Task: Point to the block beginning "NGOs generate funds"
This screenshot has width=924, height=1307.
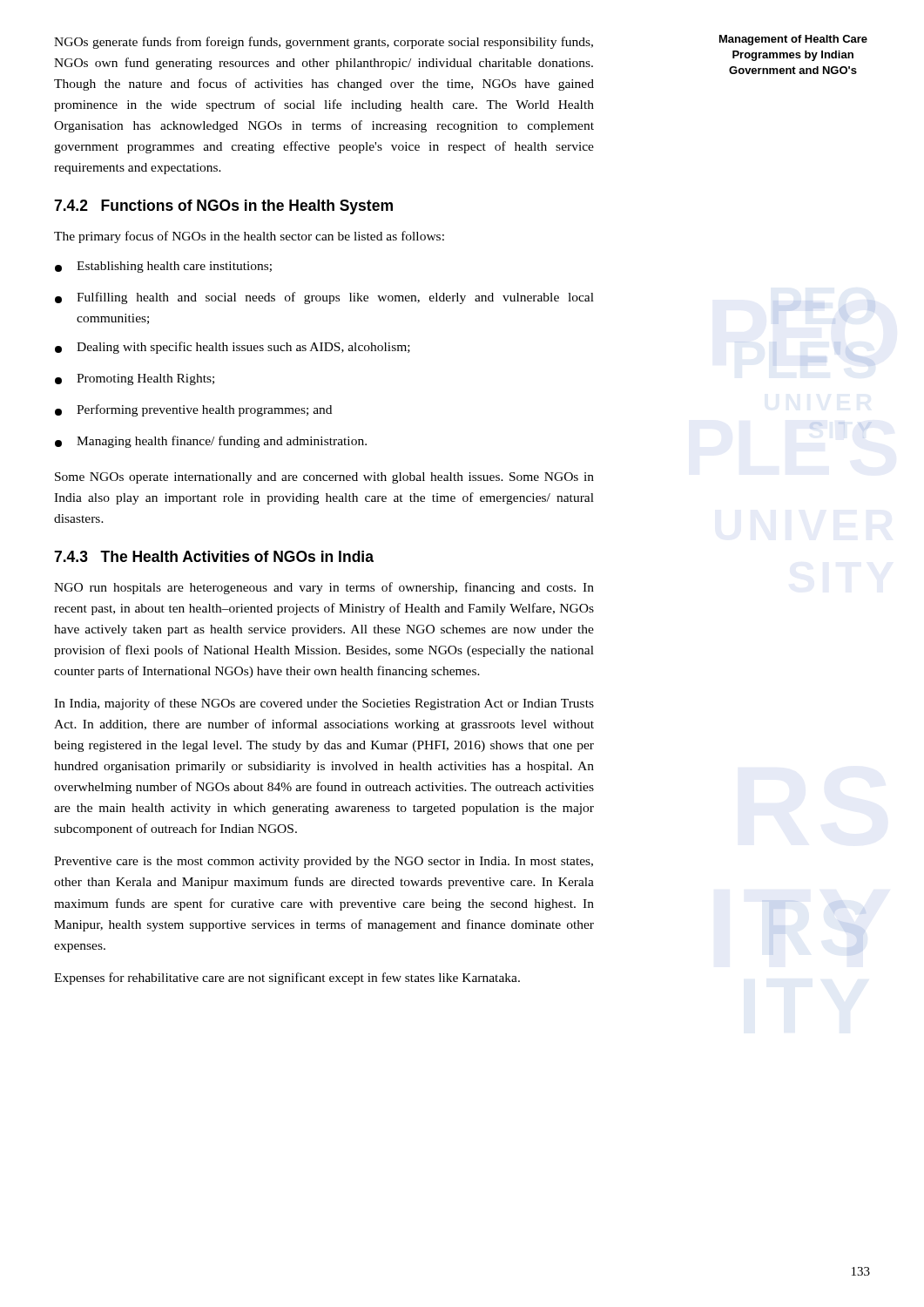Action: [x=324, y=105]
